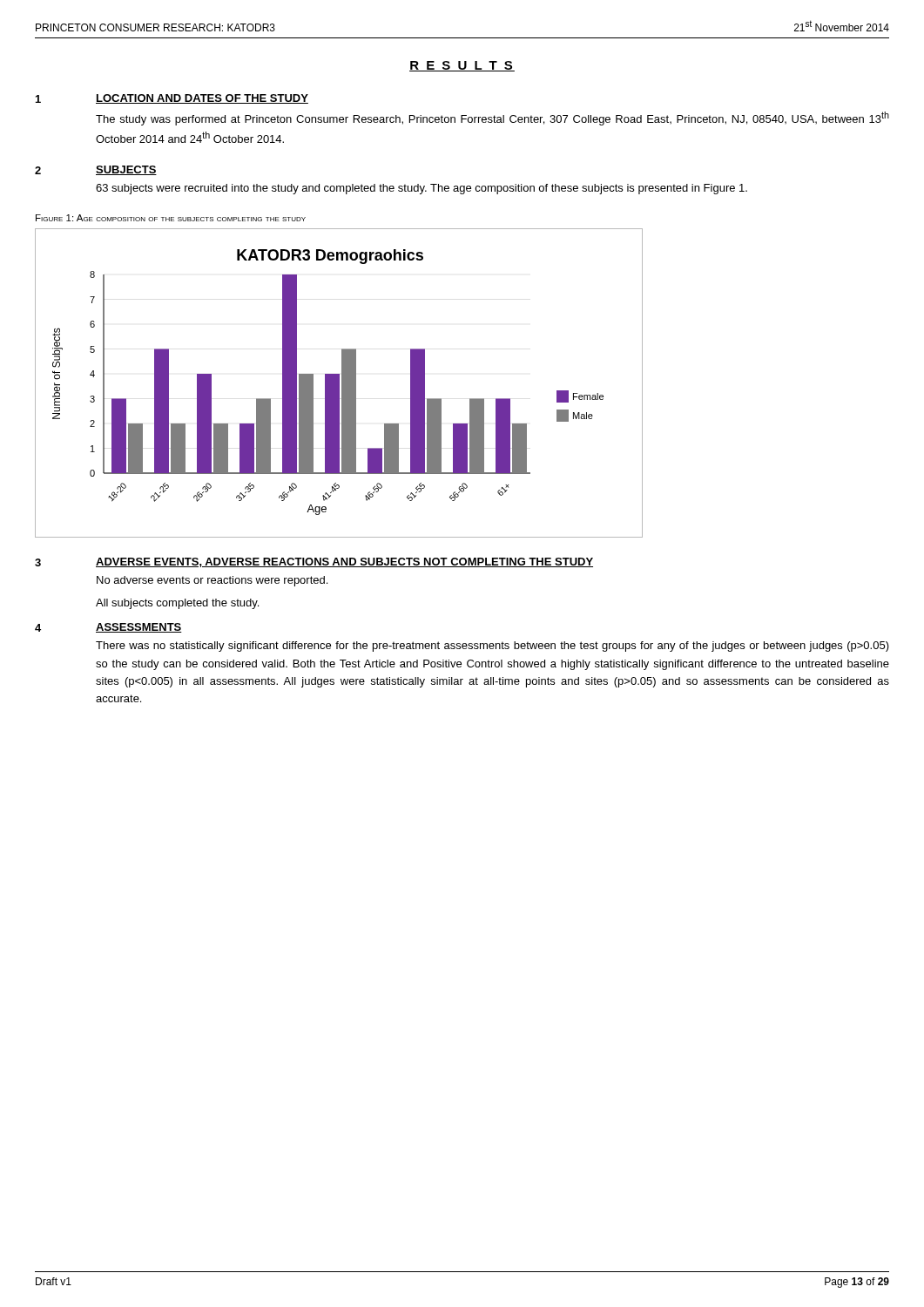Where is the passage that starts "All subjects completed"?
Screen dimensions: 1307x924
click(x=178, y=603)
